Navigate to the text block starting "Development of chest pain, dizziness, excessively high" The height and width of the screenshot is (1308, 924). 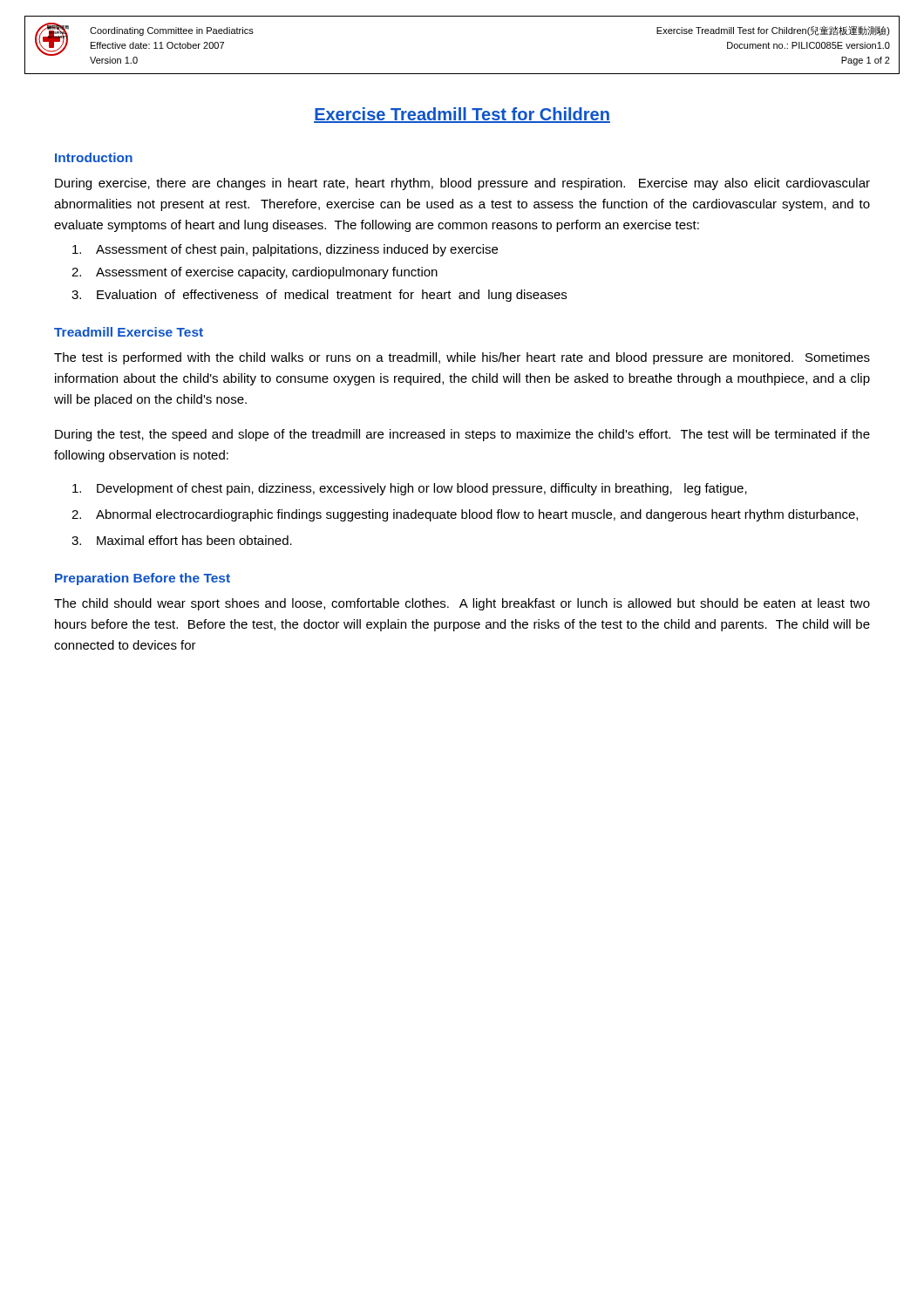[471, 488]
